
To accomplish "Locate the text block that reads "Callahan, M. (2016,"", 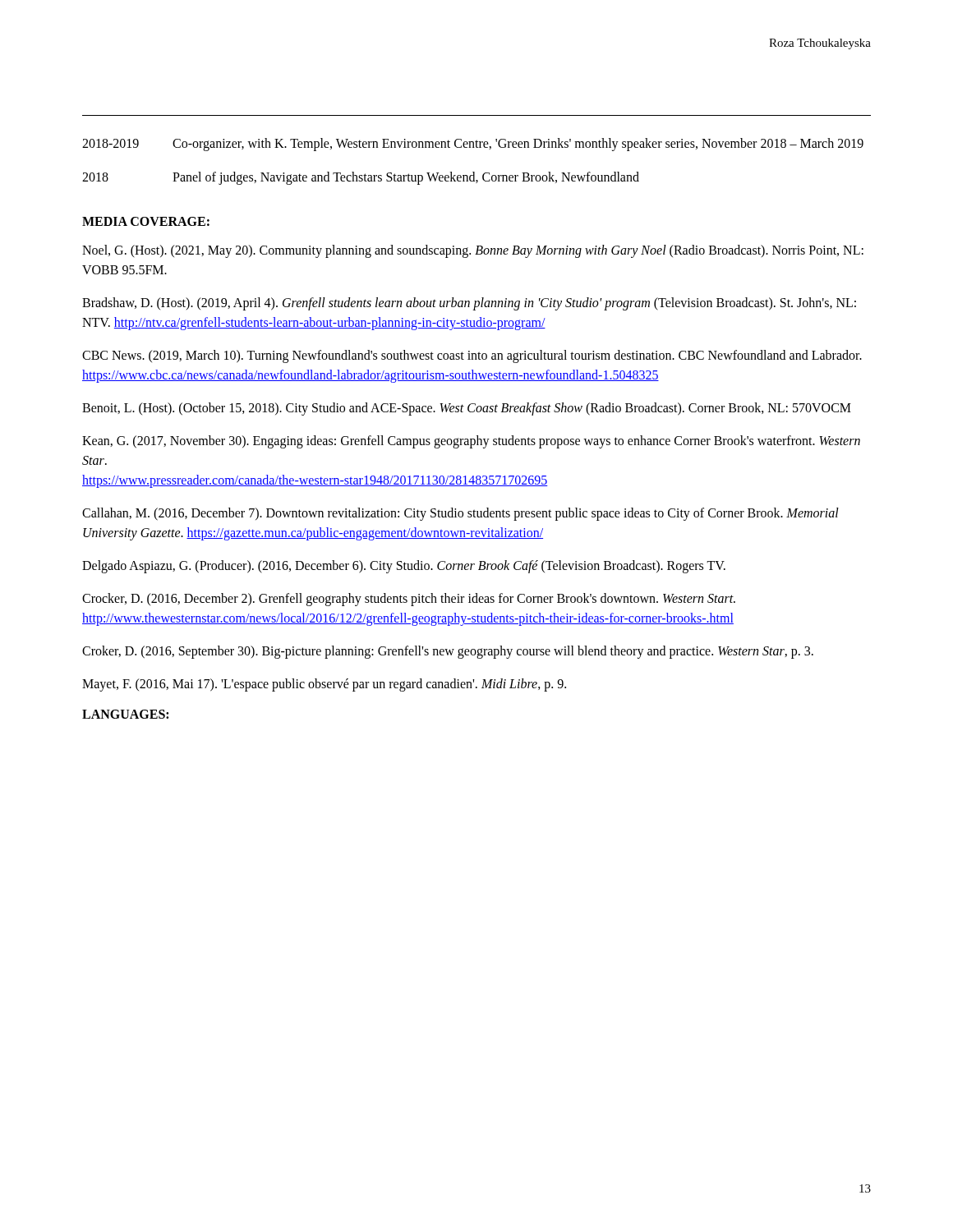I will [x=460, y=523].
